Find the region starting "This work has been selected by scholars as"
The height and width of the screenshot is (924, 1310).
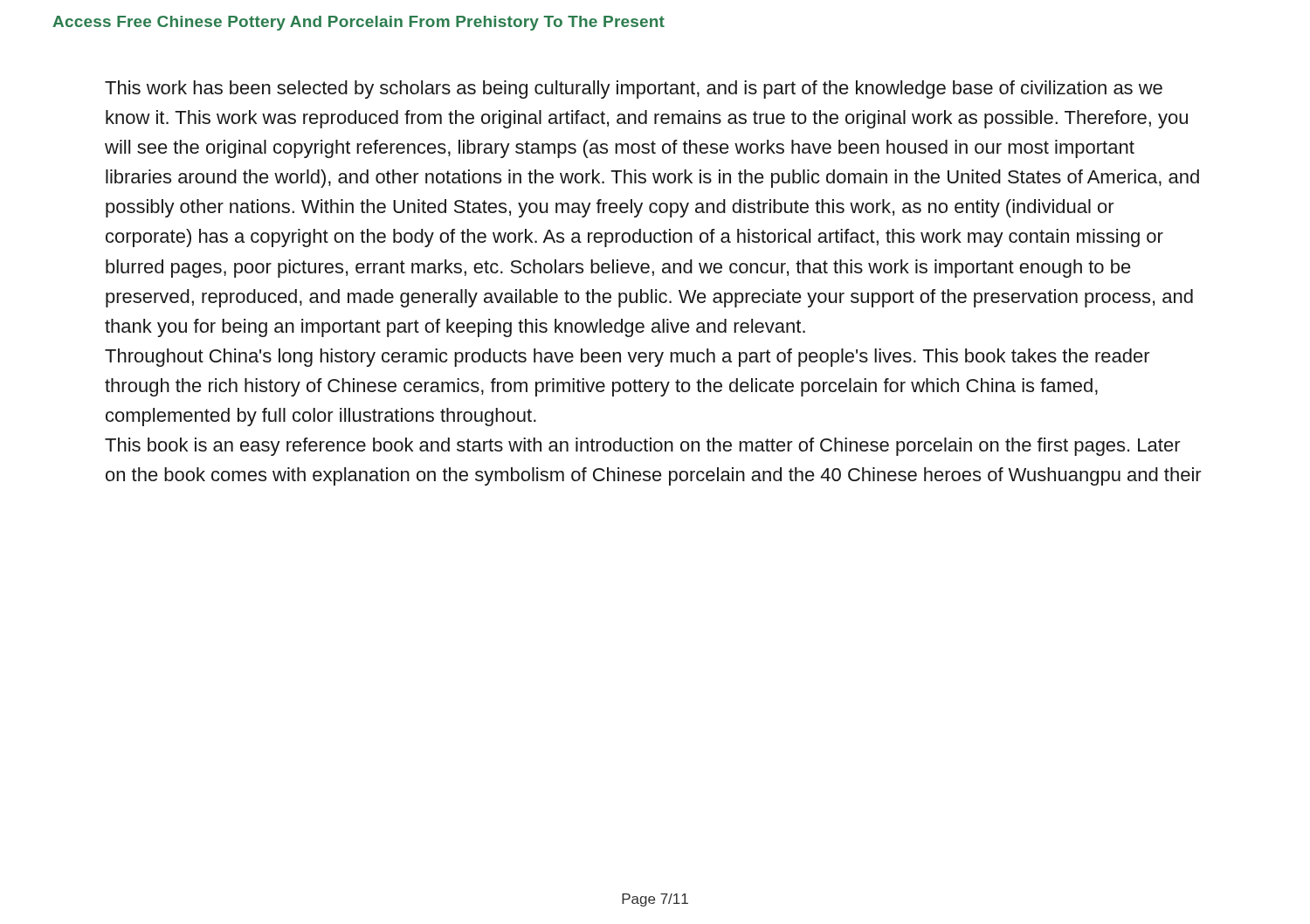coord(653,207)
